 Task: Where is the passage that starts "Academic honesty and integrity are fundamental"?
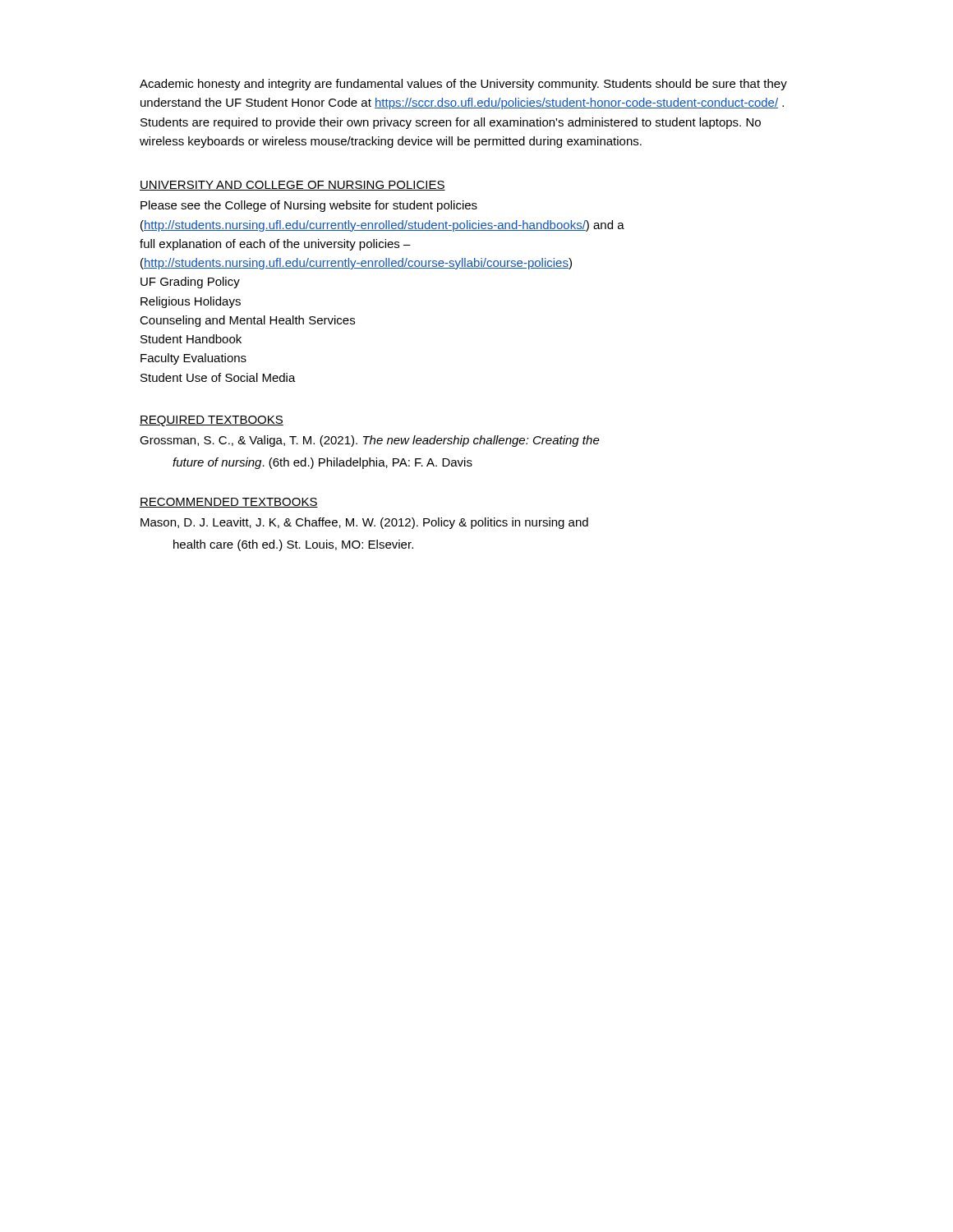pyautogui.click(x=463, y=112)
